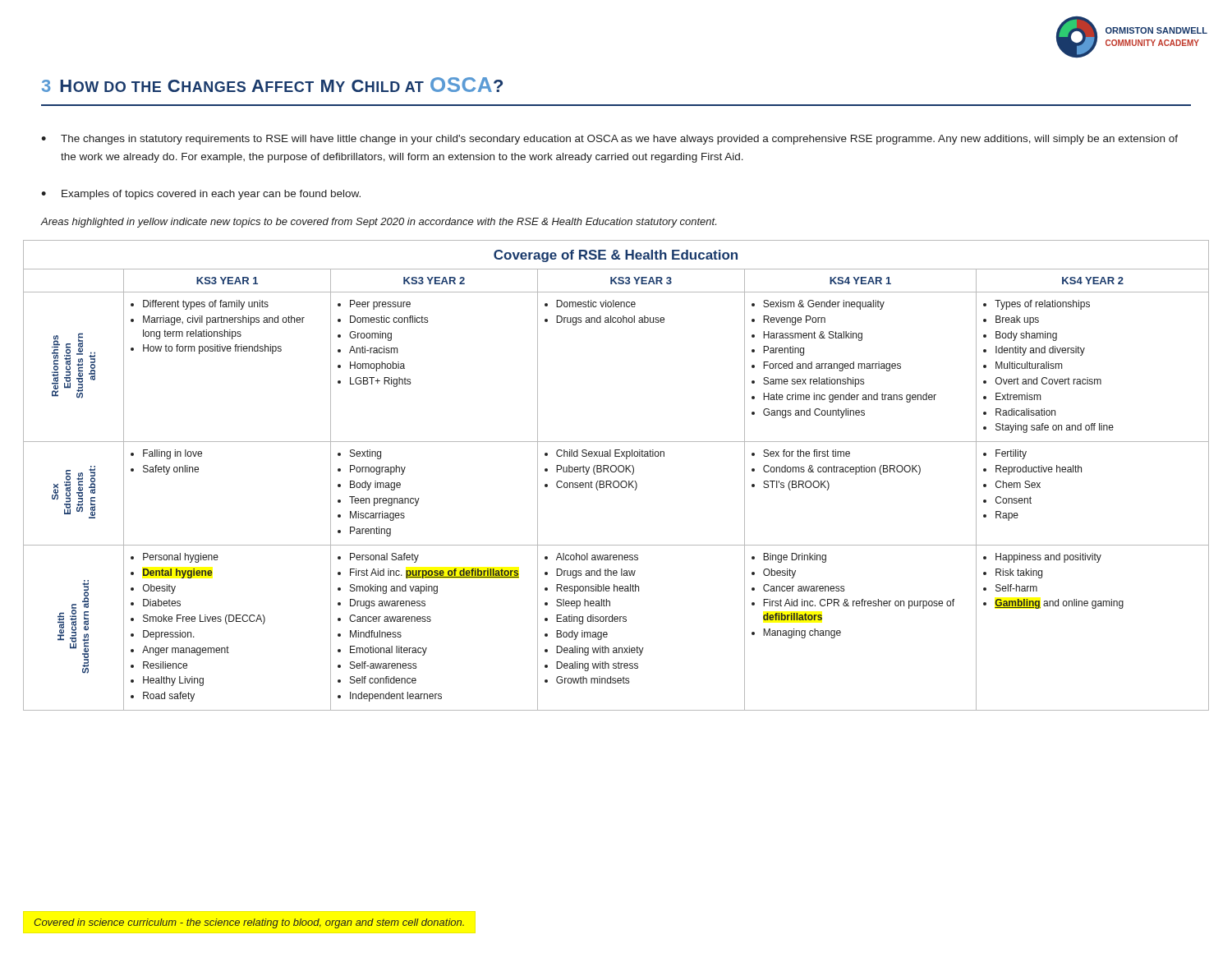Point to the element starting "• The changes in statutory requirements to"
Viewport: 1232px width, 953px height.
click(612, 148)
